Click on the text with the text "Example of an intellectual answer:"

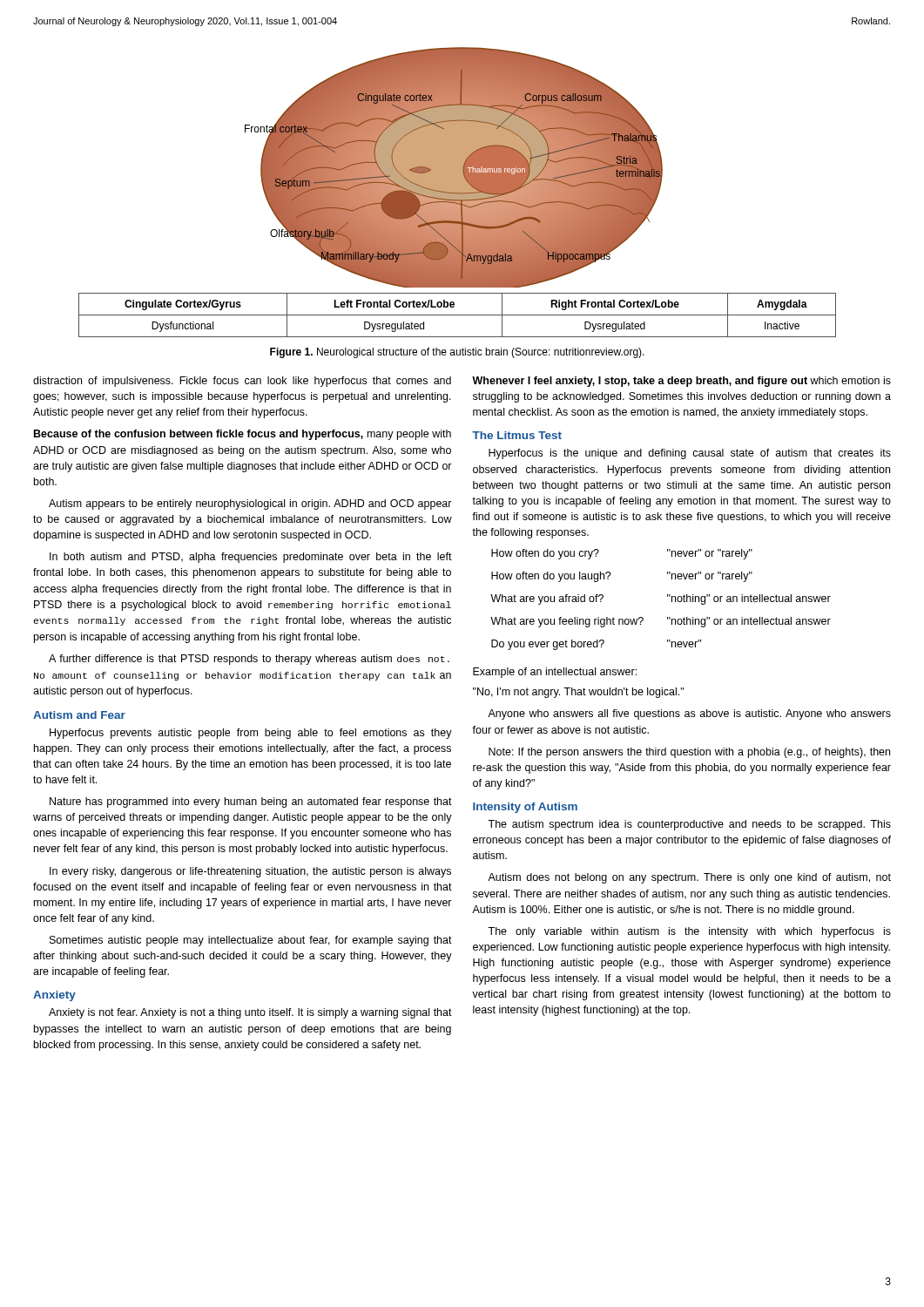pyautogui.click(x=555, y=673)
